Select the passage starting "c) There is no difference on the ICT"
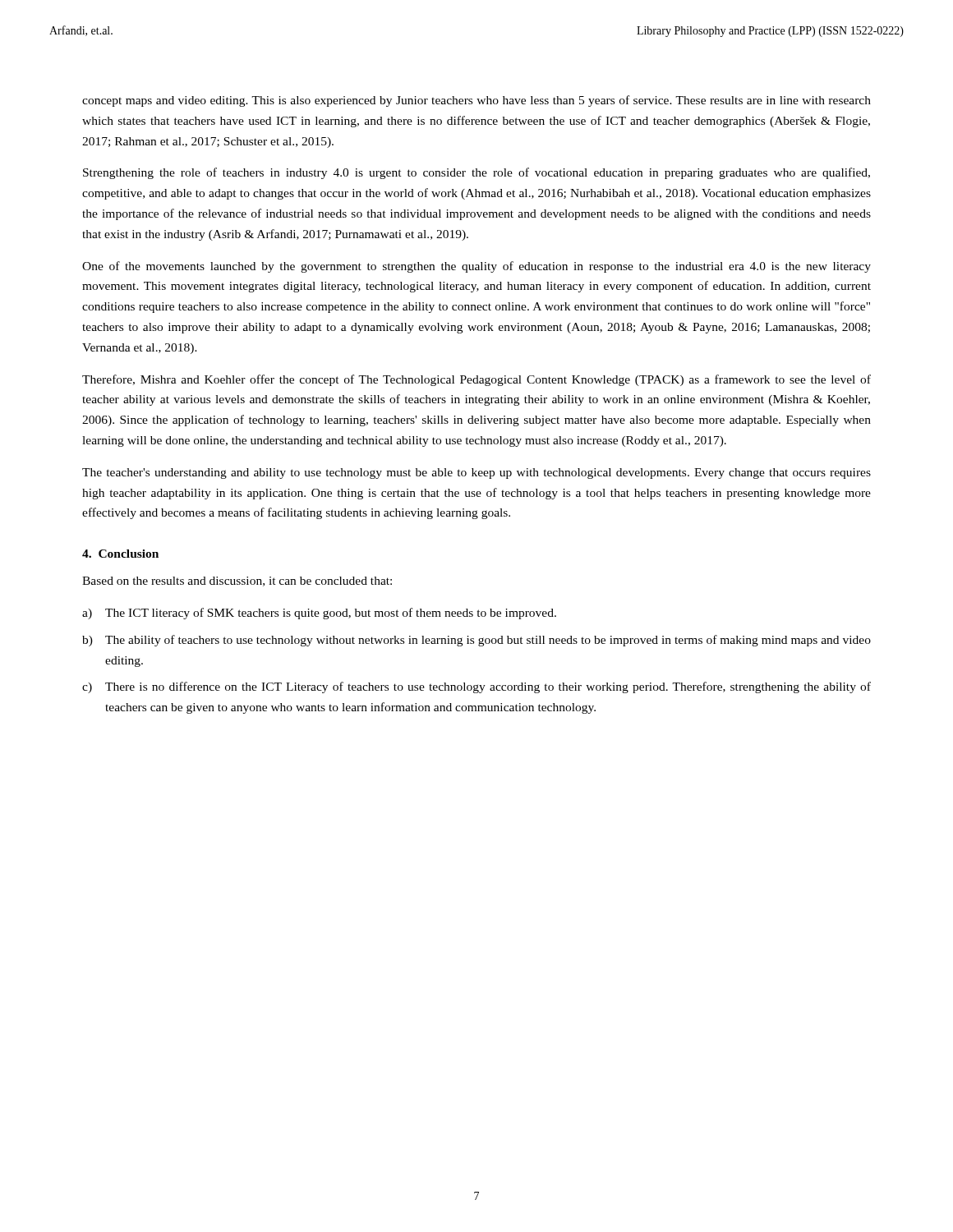The image size is (953, 1232). click(476, 697)
